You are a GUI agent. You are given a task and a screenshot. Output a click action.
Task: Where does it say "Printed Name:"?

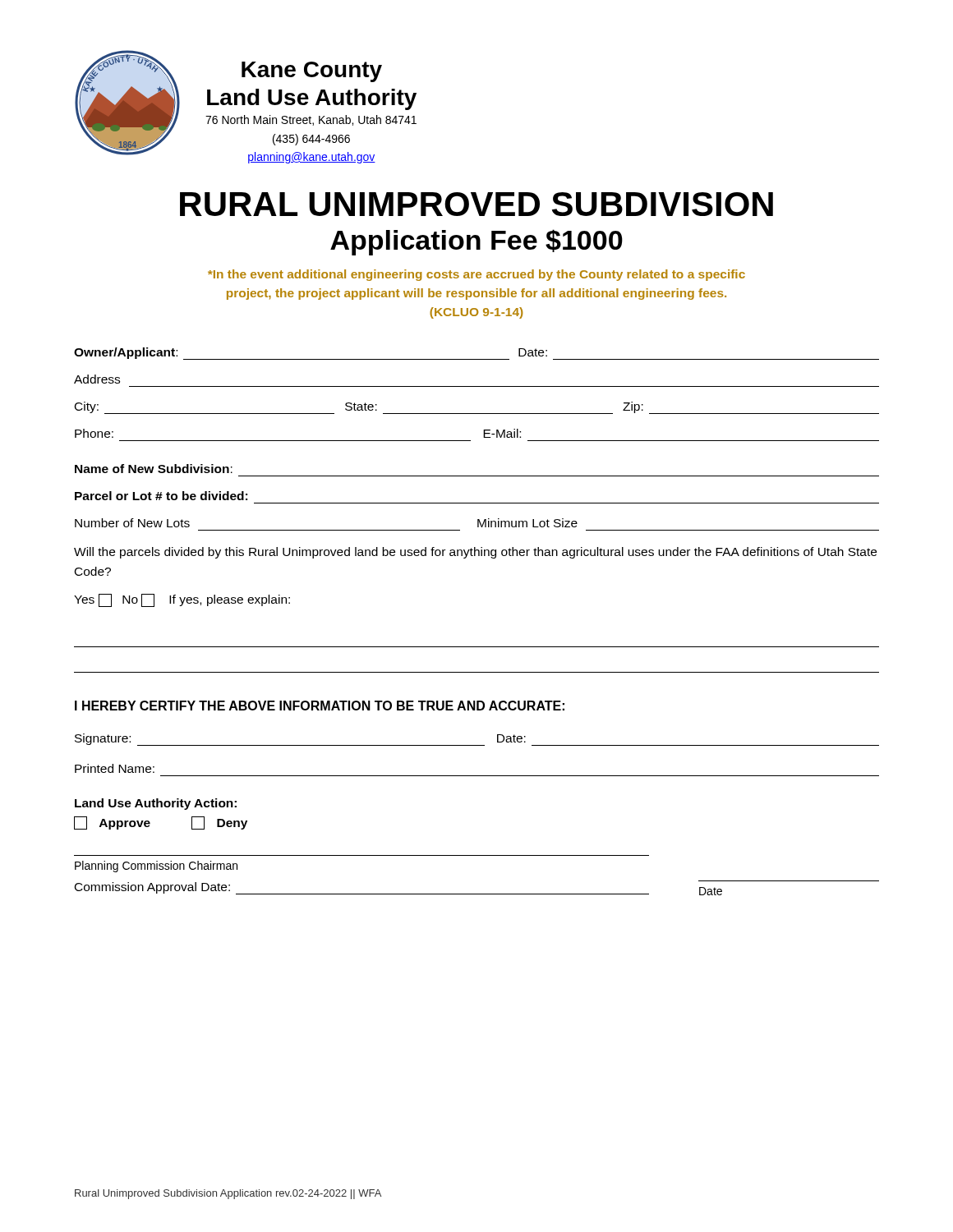(476, 768)
